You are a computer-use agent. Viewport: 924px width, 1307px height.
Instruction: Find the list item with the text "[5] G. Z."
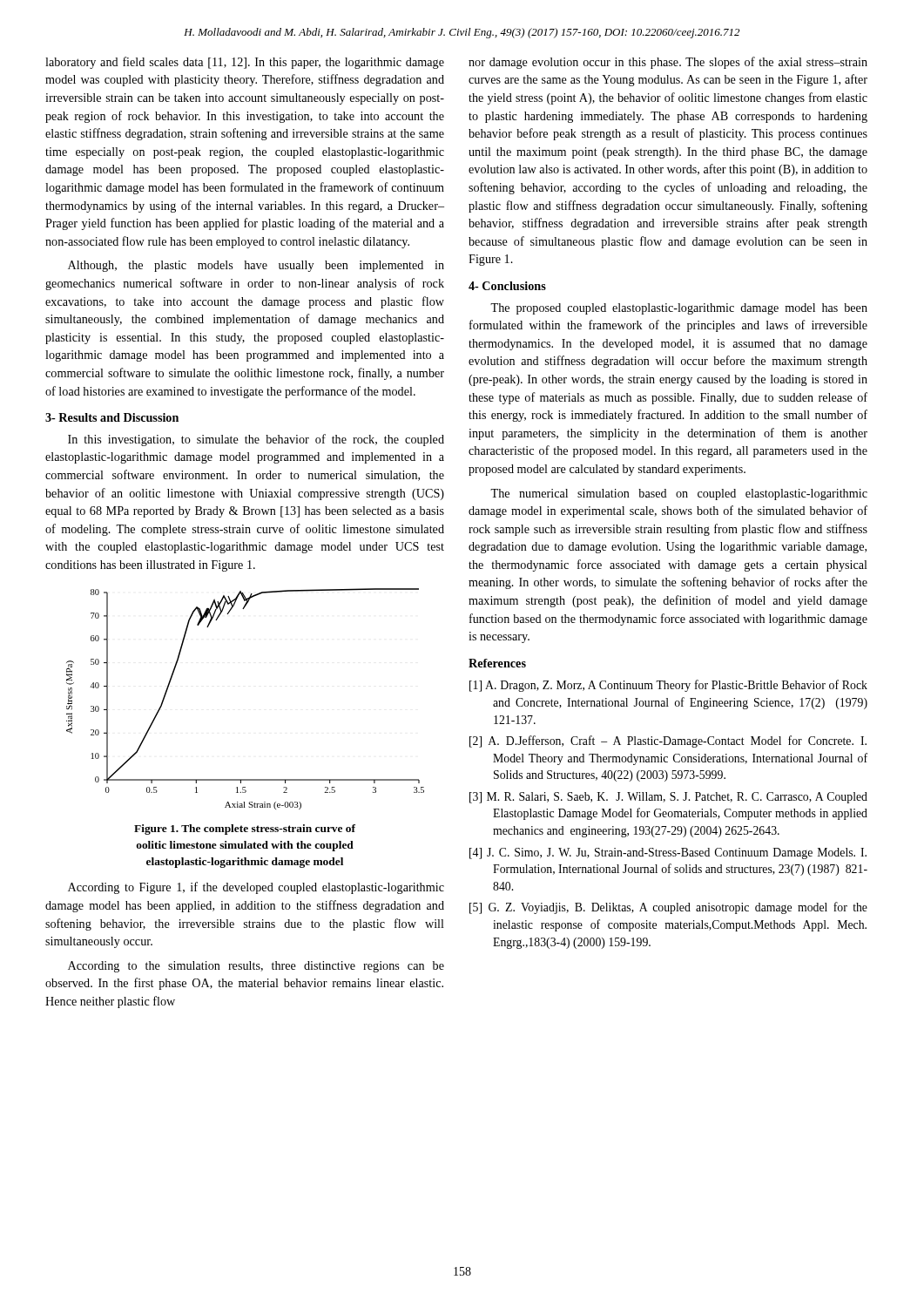pos(668,925)
